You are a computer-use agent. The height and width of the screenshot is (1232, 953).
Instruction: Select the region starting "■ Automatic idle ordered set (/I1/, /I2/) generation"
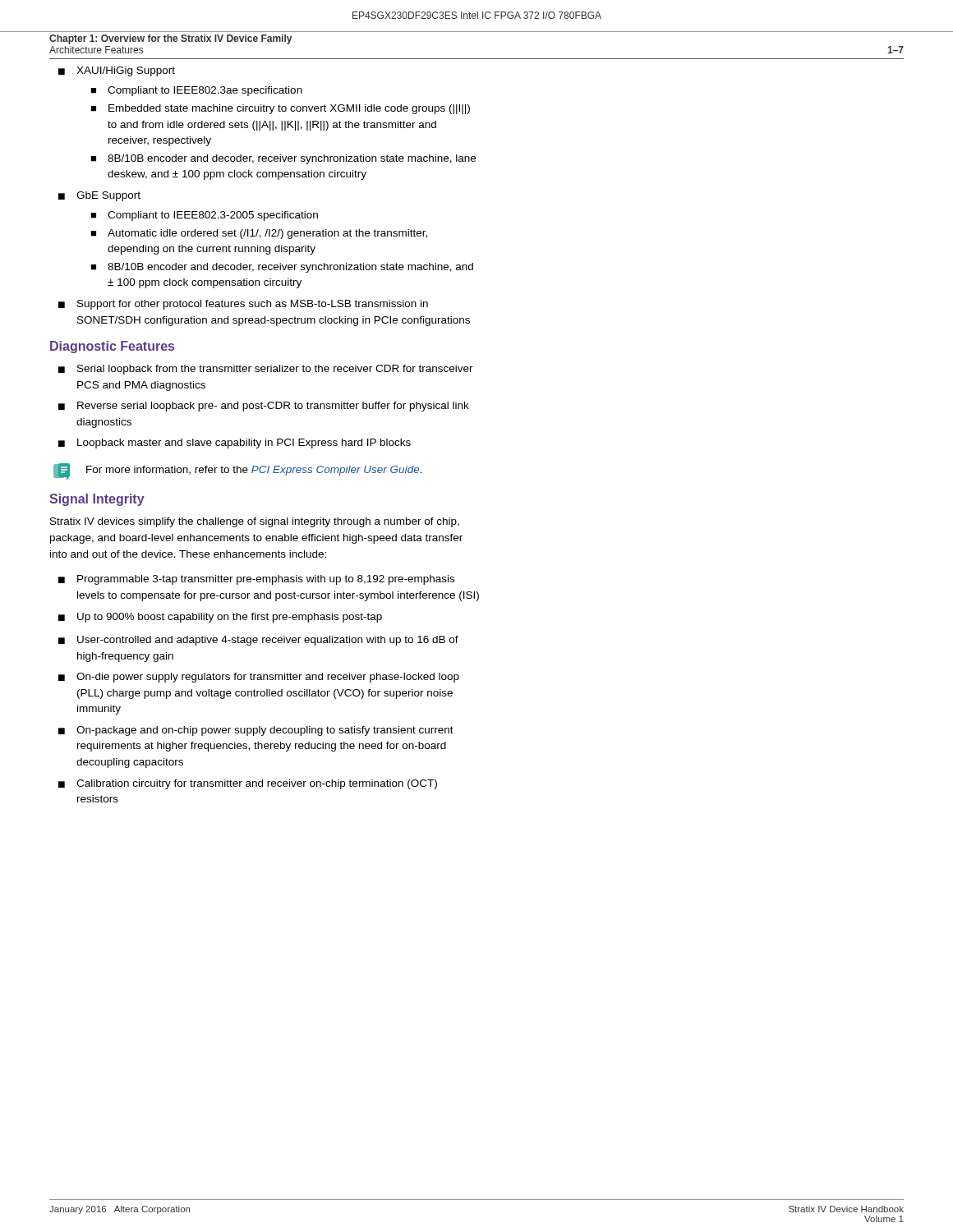coord(259,241)
